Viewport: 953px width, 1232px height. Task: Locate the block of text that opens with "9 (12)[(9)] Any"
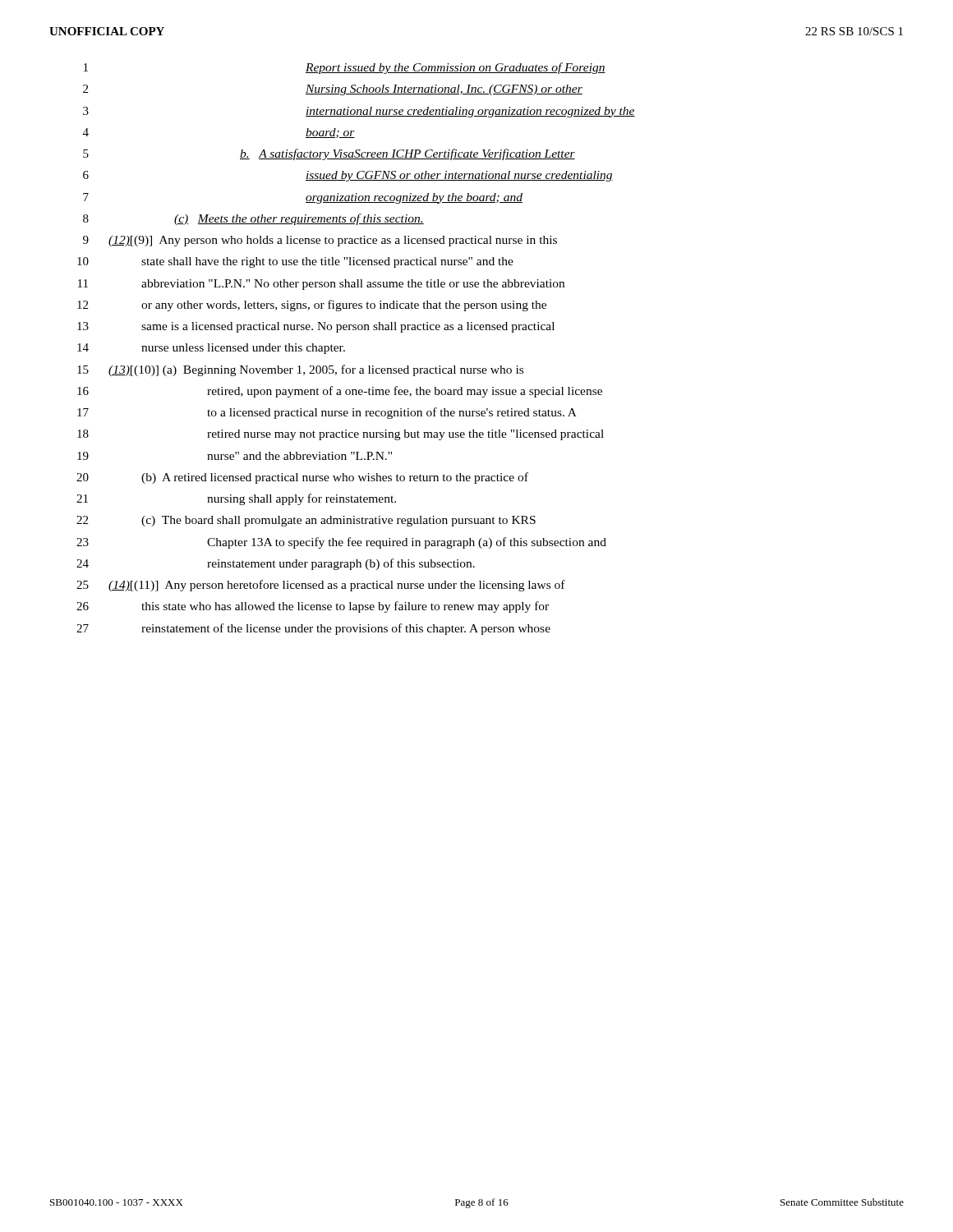tap(476, 240)
